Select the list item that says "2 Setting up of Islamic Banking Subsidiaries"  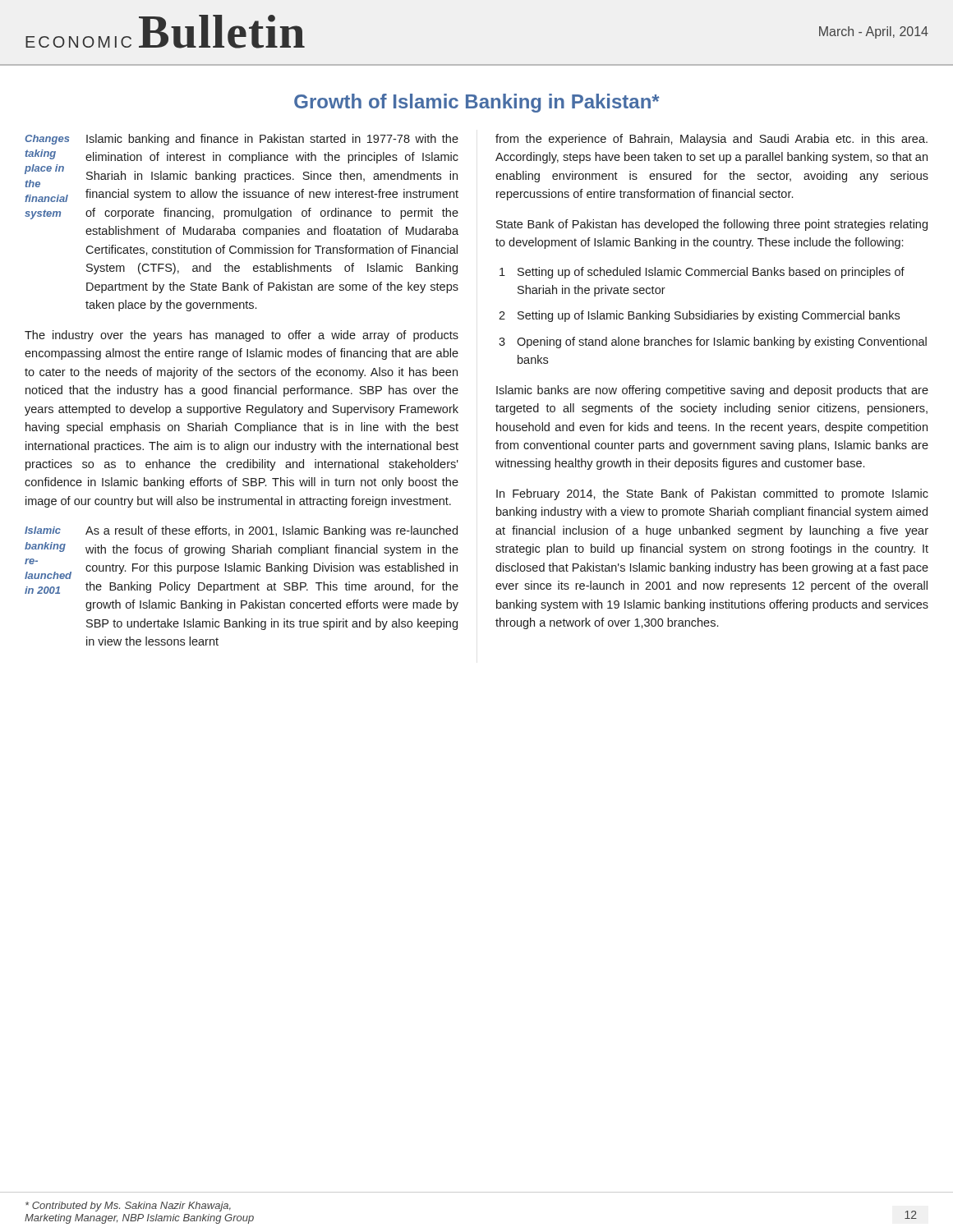(699, 316)
